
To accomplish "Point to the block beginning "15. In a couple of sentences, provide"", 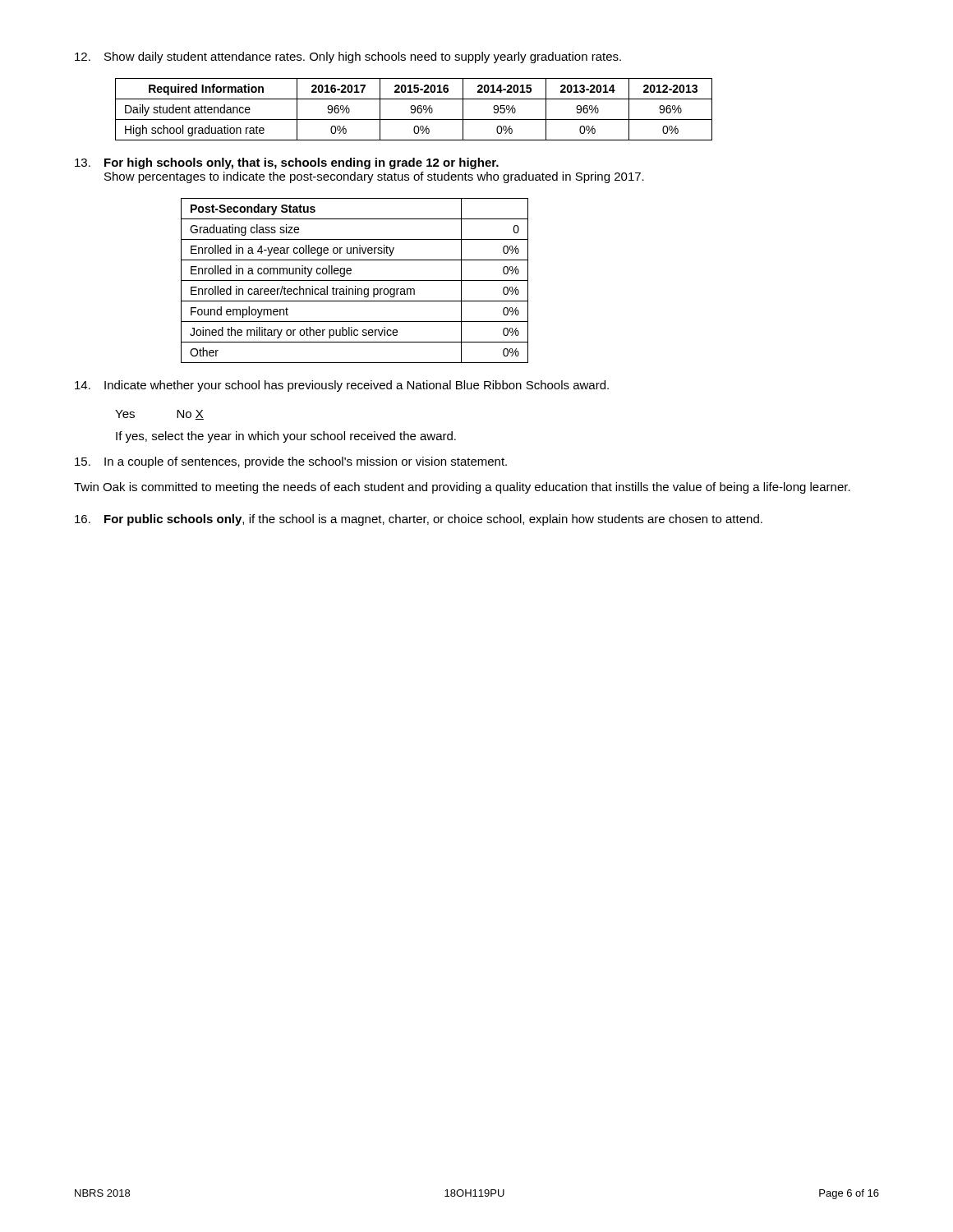I will point(291,461).
